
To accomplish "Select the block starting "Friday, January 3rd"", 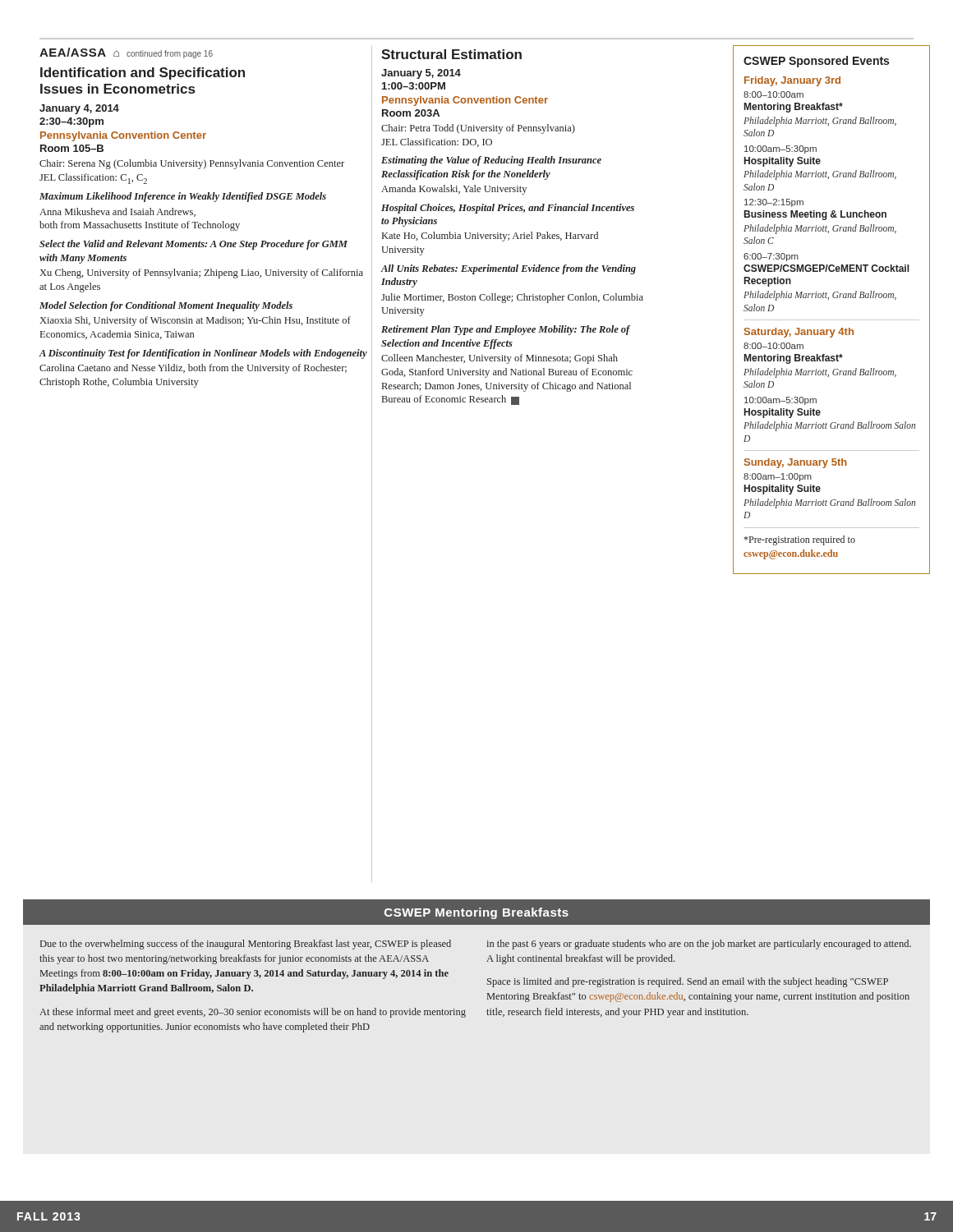I will [831, 80].
